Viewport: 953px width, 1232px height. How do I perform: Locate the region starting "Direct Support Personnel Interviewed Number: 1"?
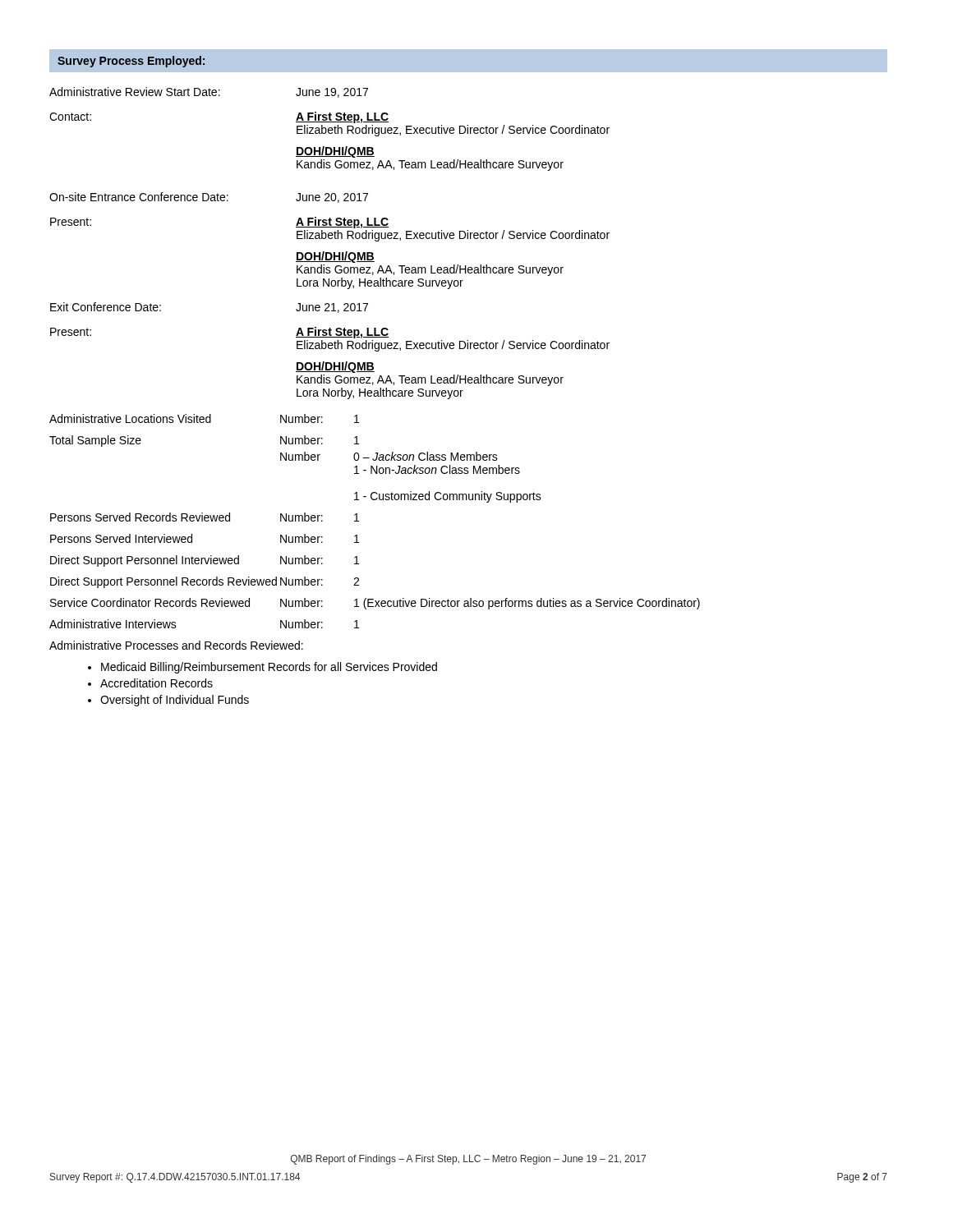205,561
